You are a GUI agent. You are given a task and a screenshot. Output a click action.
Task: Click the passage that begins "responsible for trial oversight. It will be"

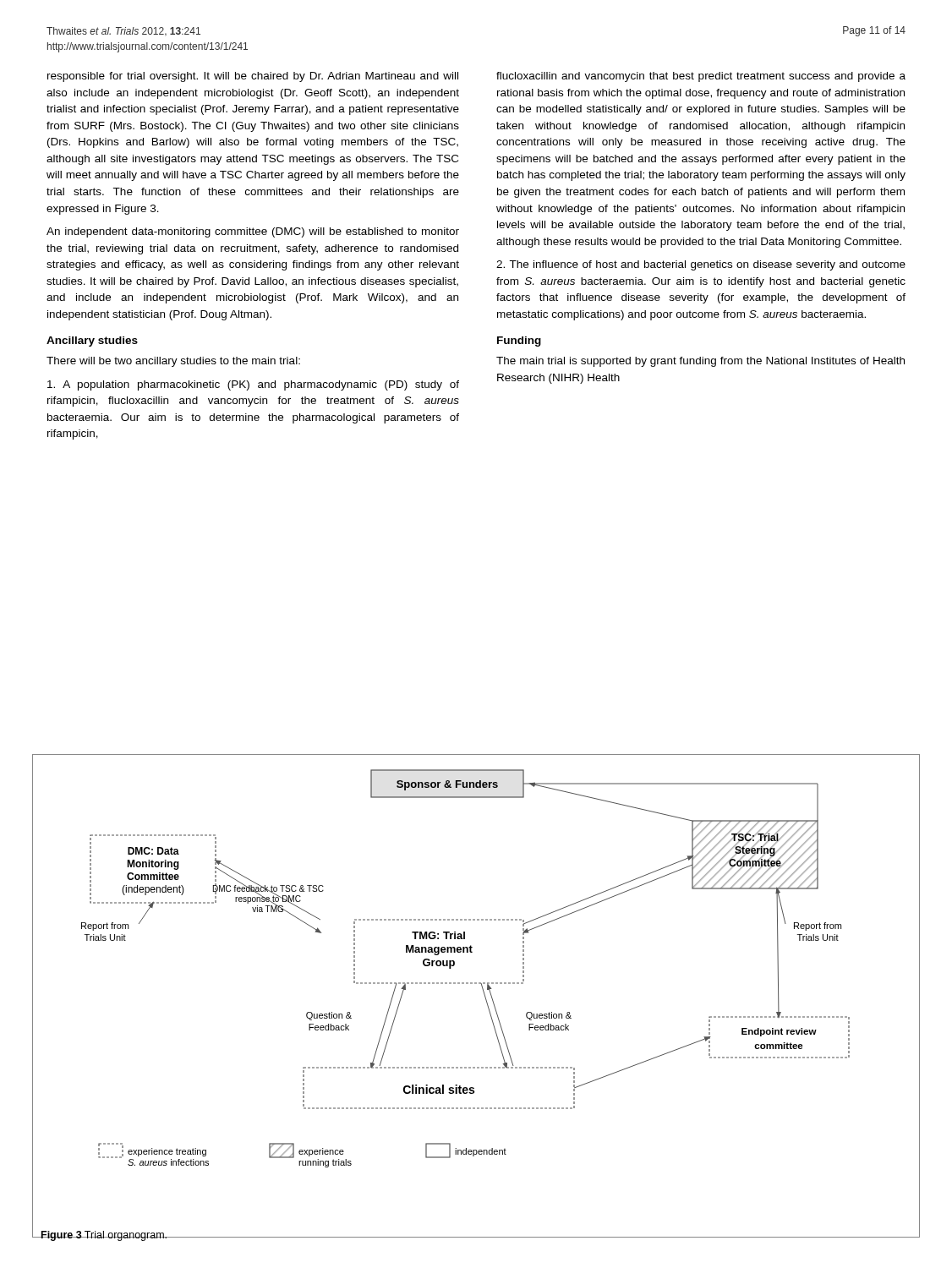[x=253, y=142]
